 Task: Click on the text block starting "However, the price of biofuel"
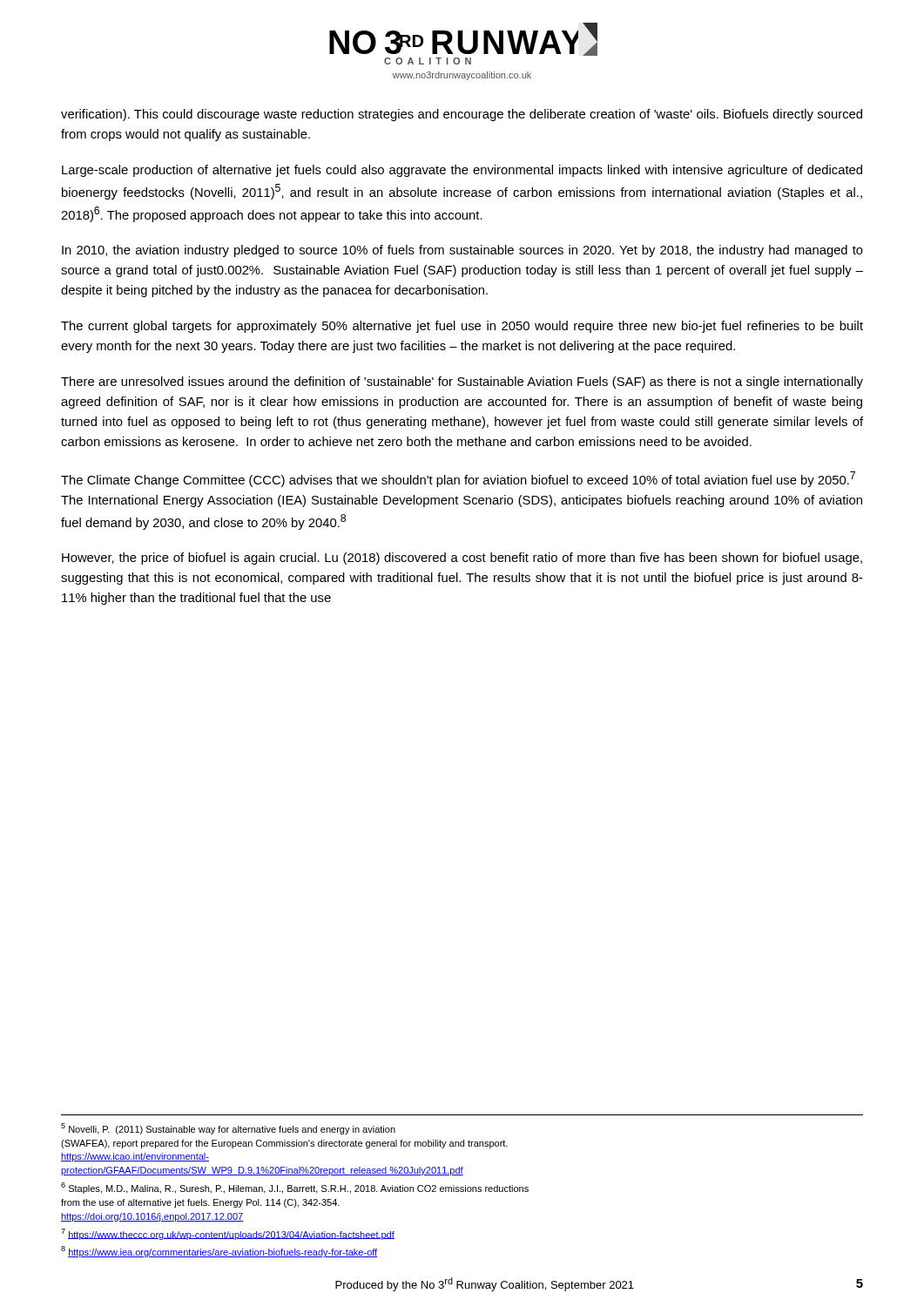462,578
